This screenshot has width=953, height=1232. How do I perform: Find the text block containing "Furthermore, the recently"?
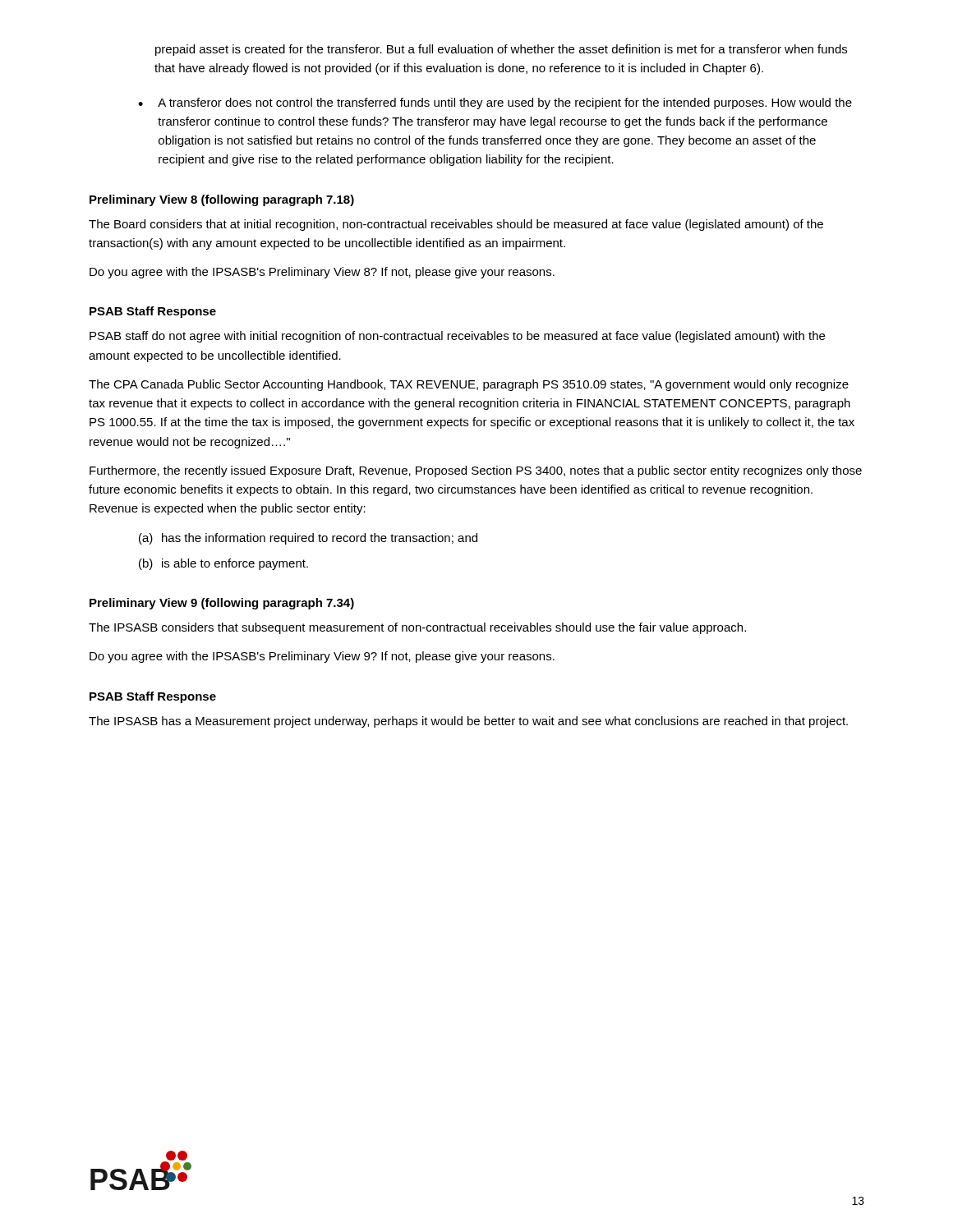click(476, 489)
